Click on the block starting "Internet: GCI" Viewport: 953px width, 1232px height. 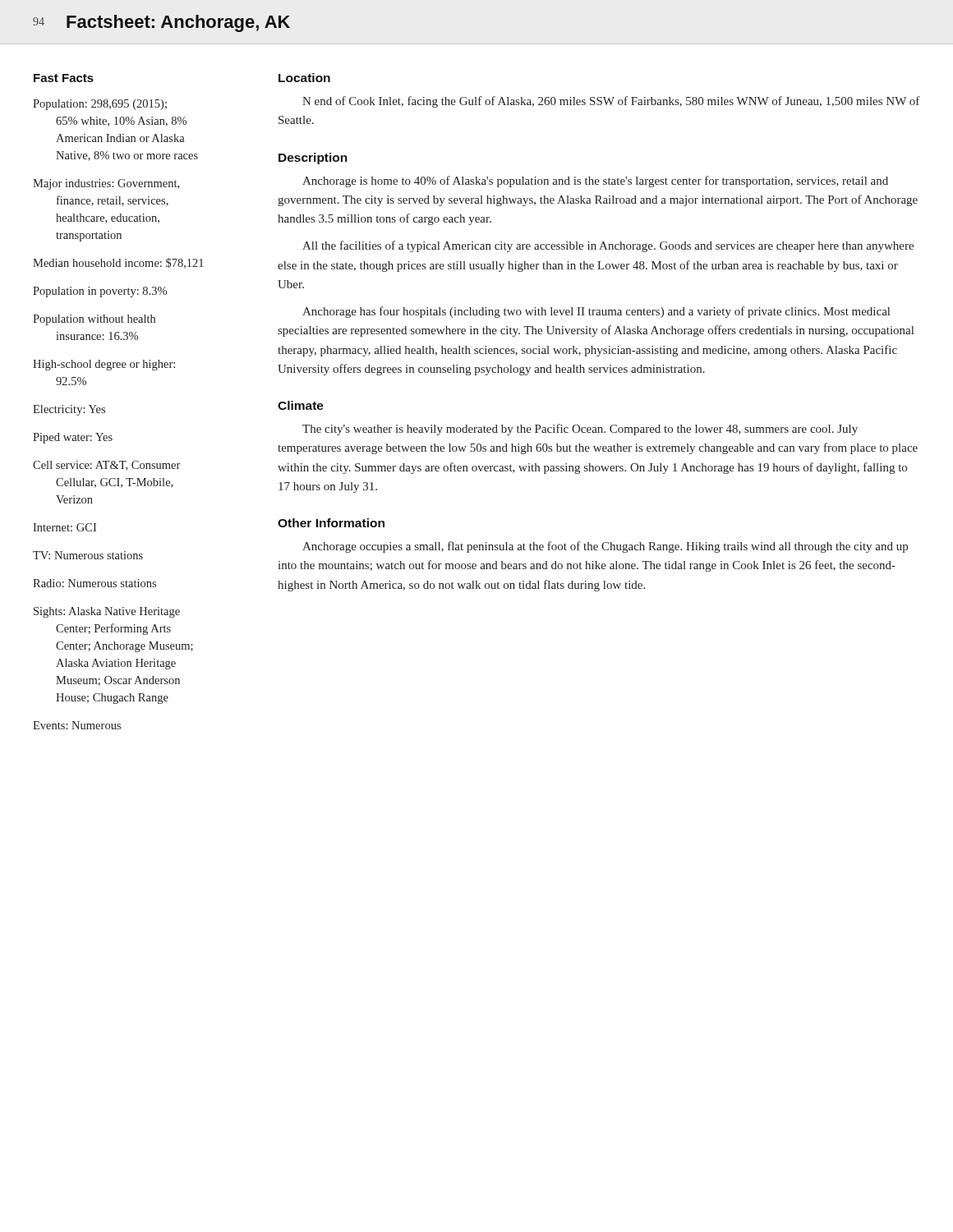[x=65, y=528]
